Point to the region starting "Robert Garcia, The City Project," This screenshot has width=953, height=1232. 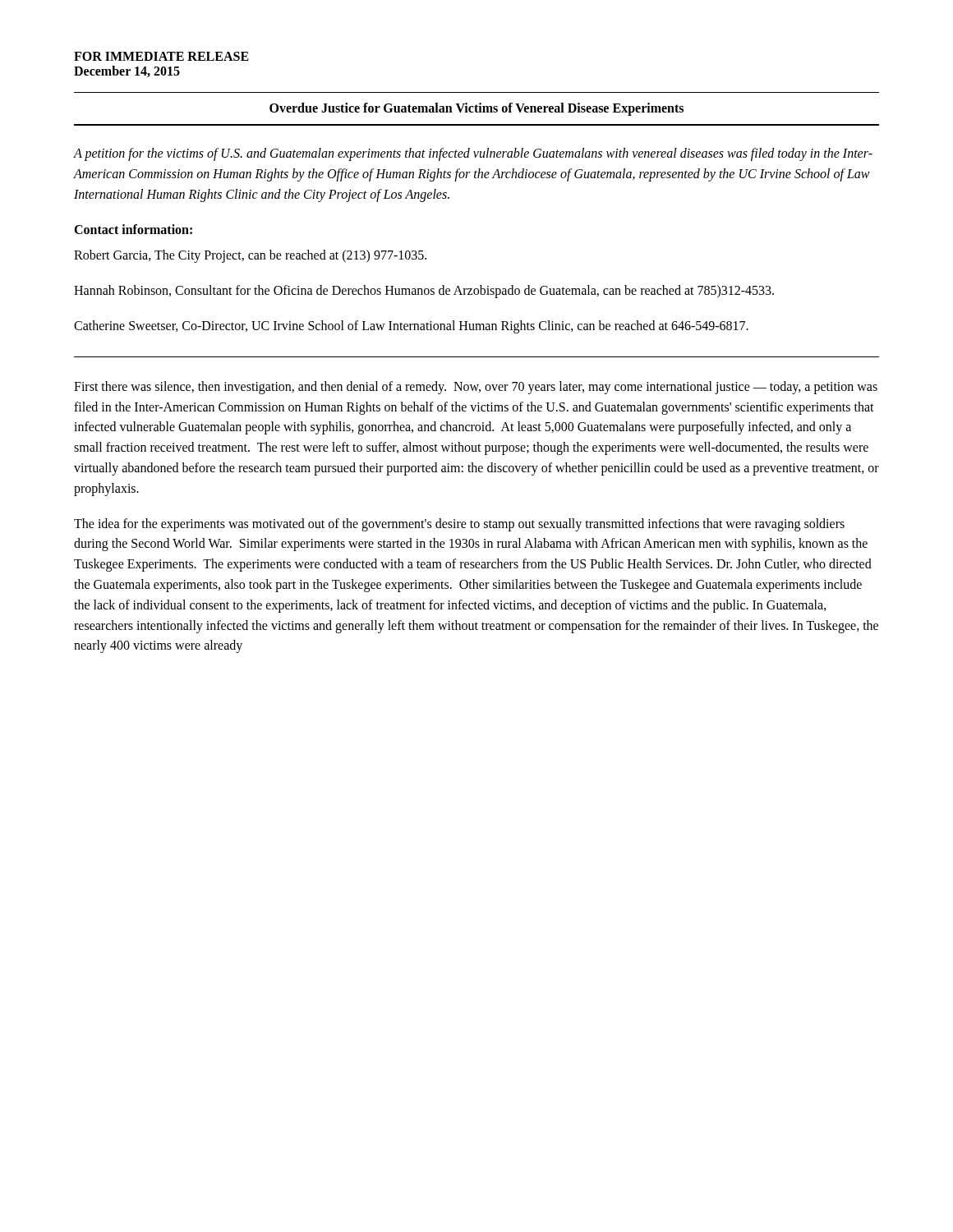tap(251, 255)
